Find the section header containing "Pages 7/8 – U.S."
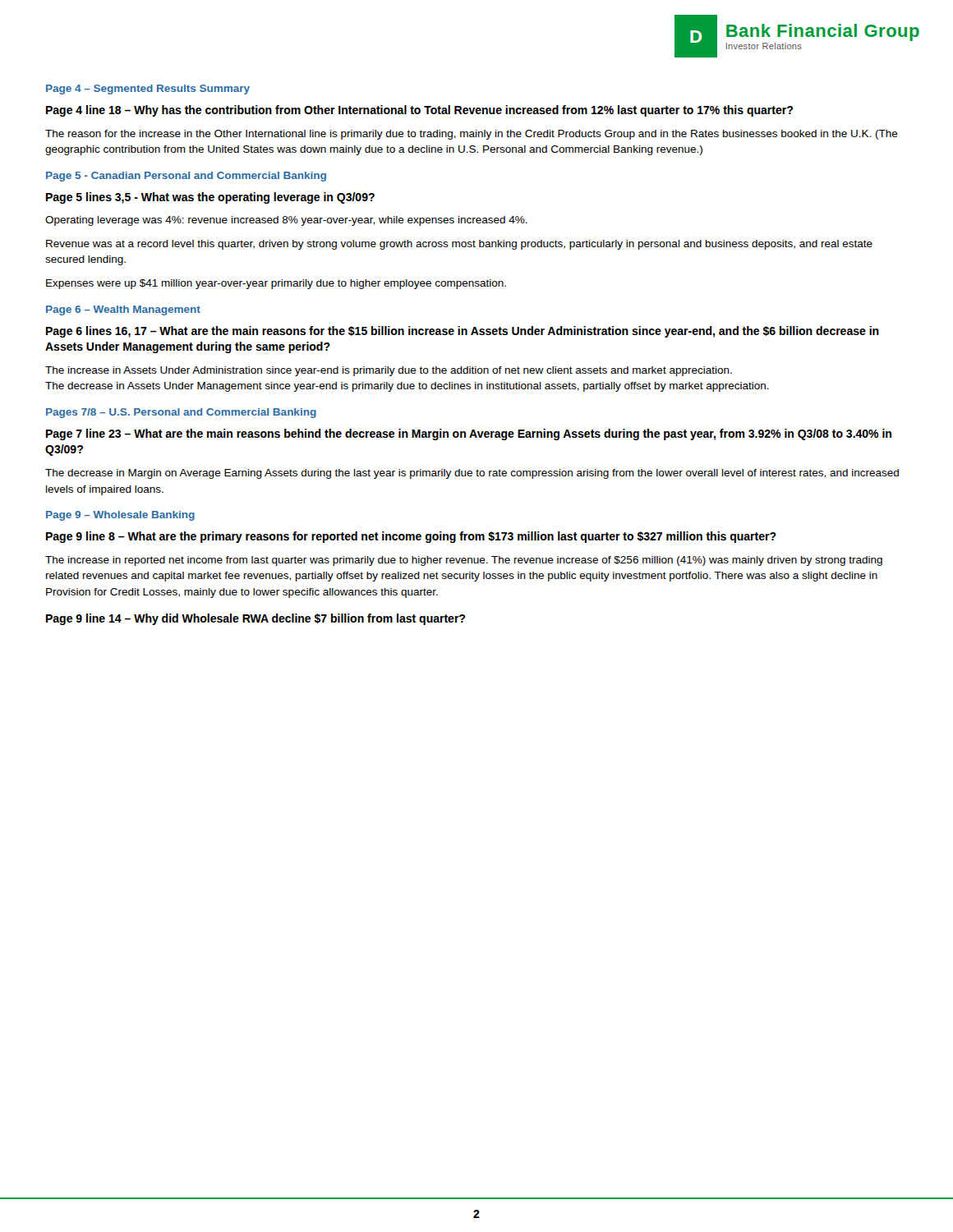 tap(181, 412)
